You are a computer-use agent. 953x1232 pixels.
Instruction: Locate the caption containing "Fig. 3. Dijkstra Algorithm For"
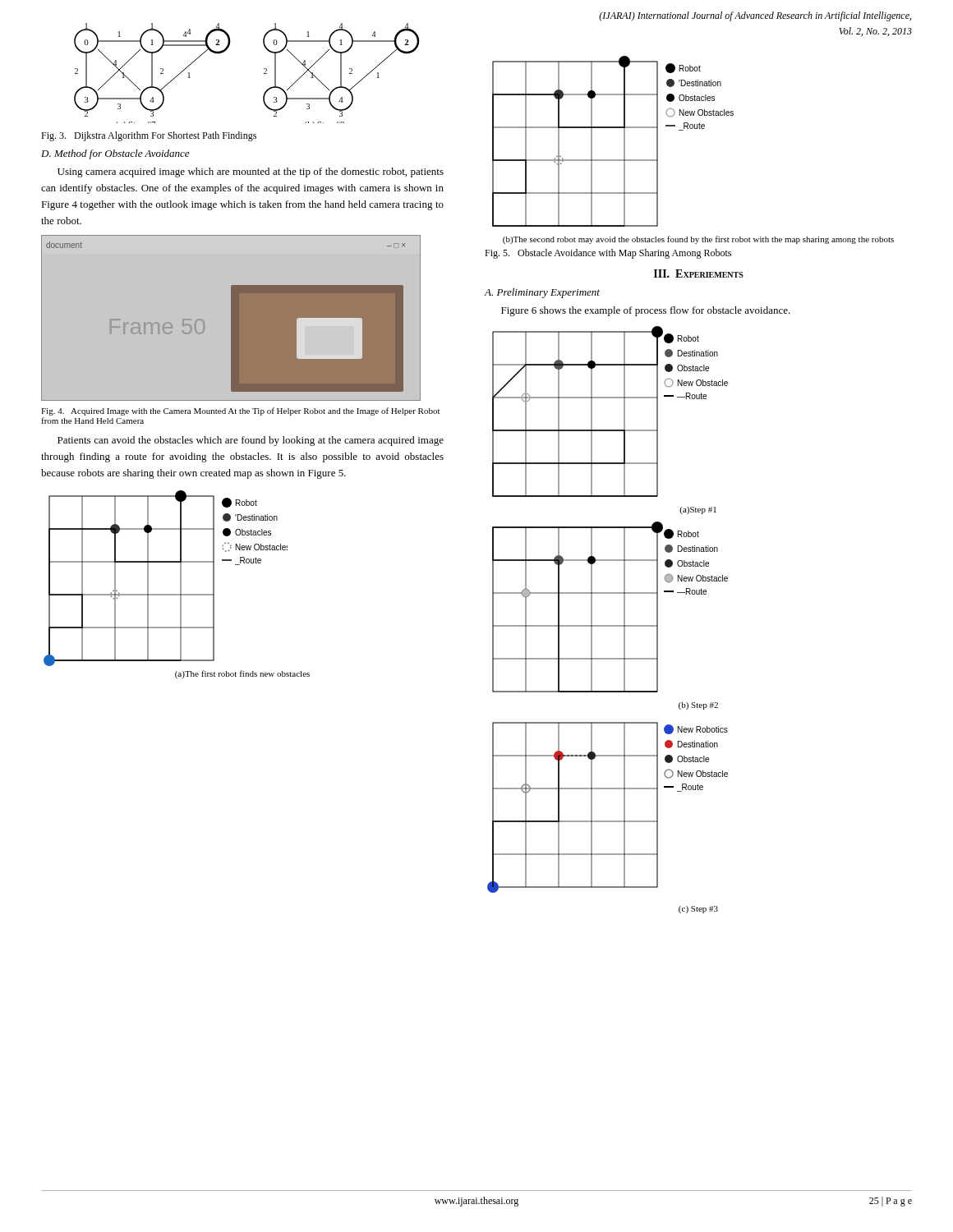point(149,136)
